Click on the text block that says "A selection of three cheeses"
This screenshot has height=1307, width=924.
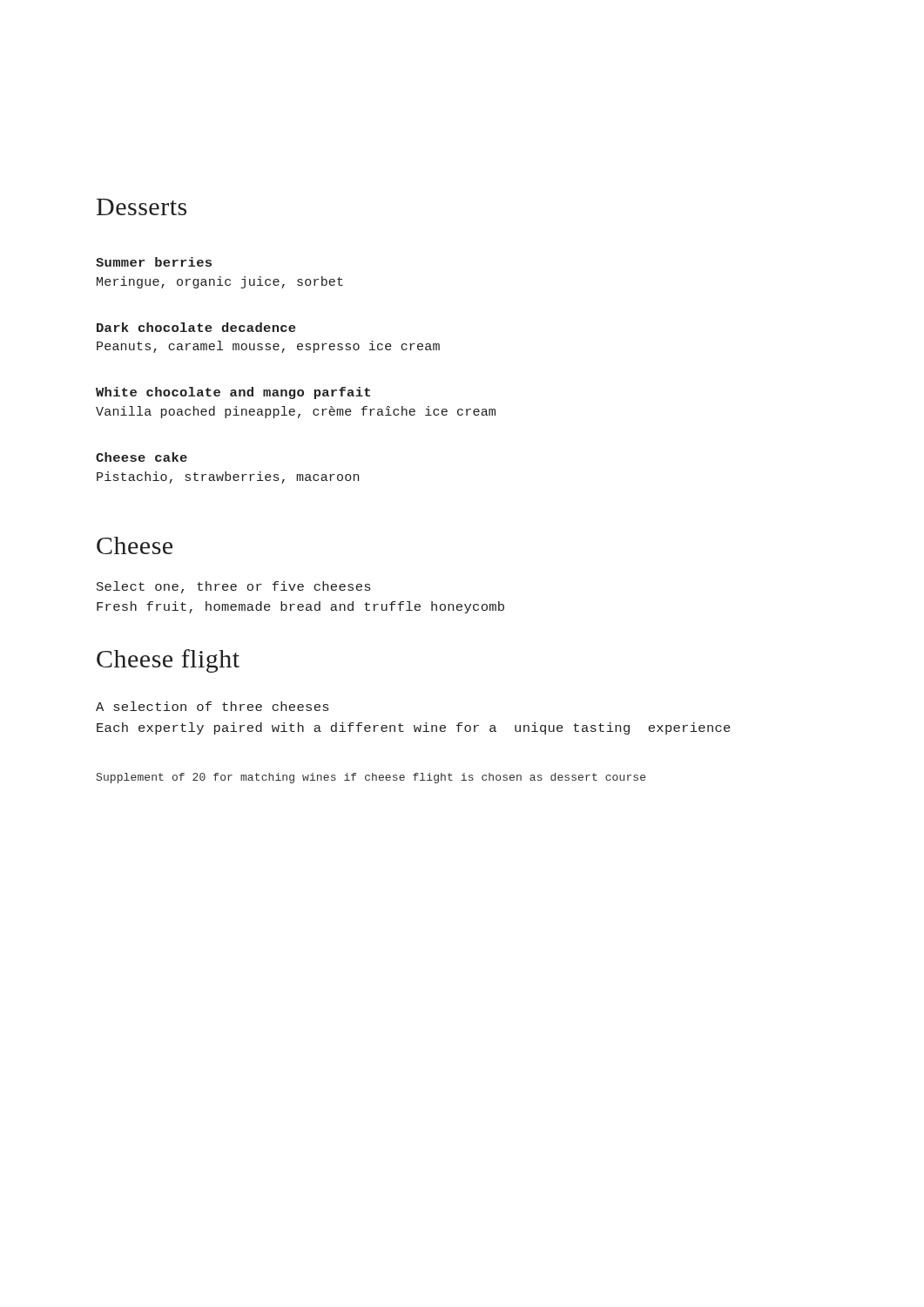point(422,718)
